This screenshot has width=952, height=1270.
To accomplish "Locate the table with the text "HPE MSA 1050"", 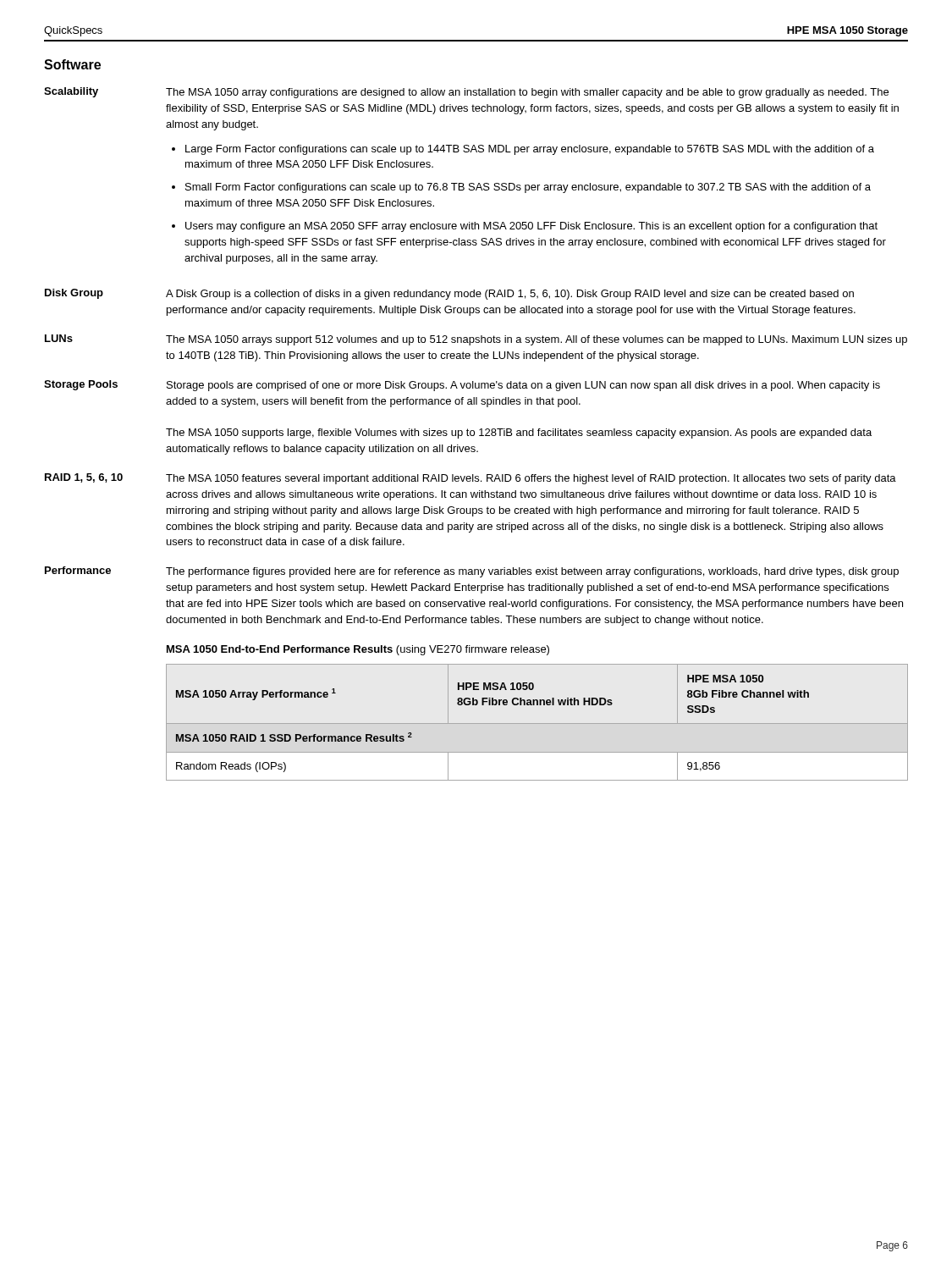I will click(537, 722).
